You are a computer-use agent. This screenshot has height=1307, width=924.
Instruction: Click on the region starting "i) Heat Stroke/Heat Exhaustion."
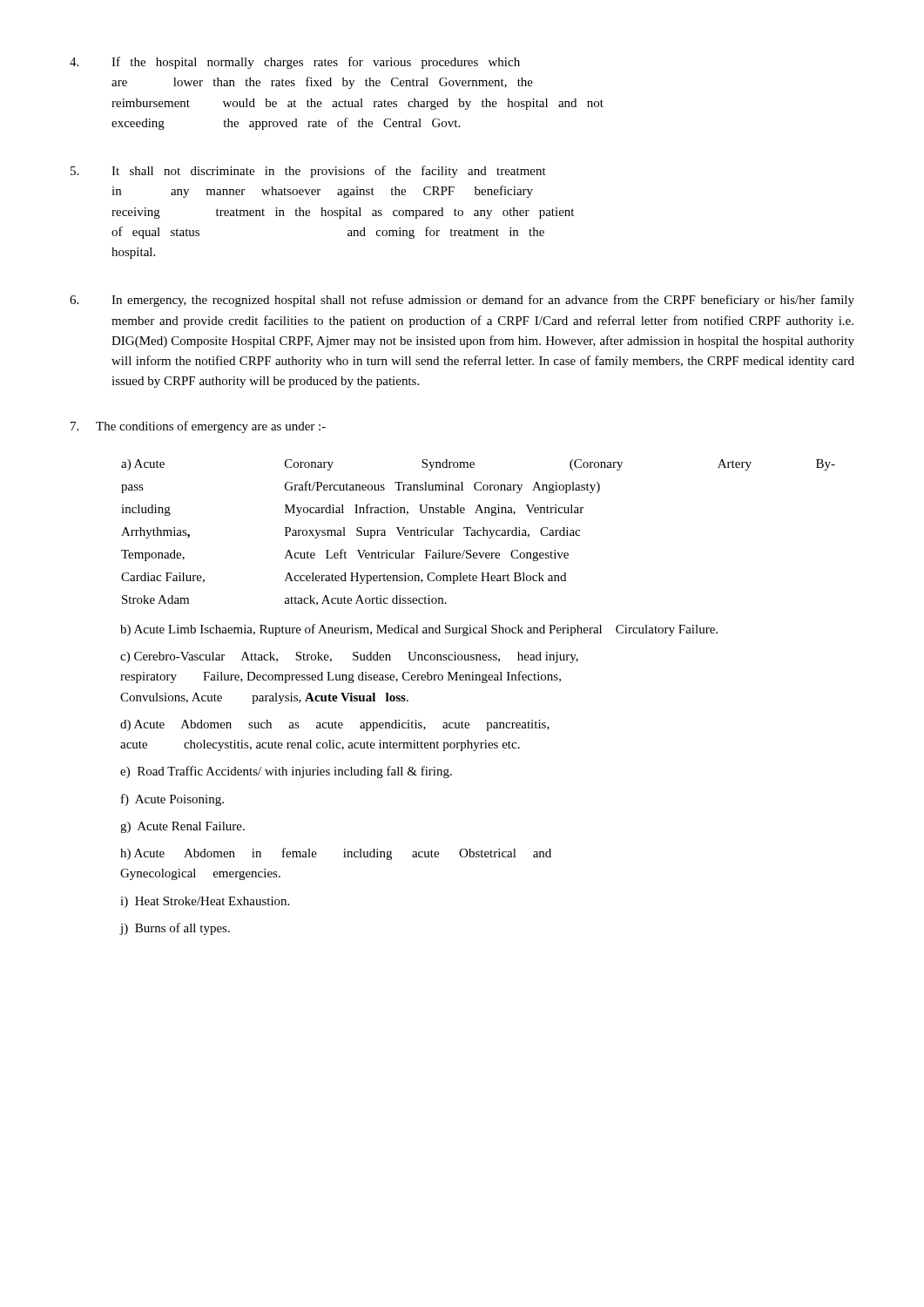(205, 901)
